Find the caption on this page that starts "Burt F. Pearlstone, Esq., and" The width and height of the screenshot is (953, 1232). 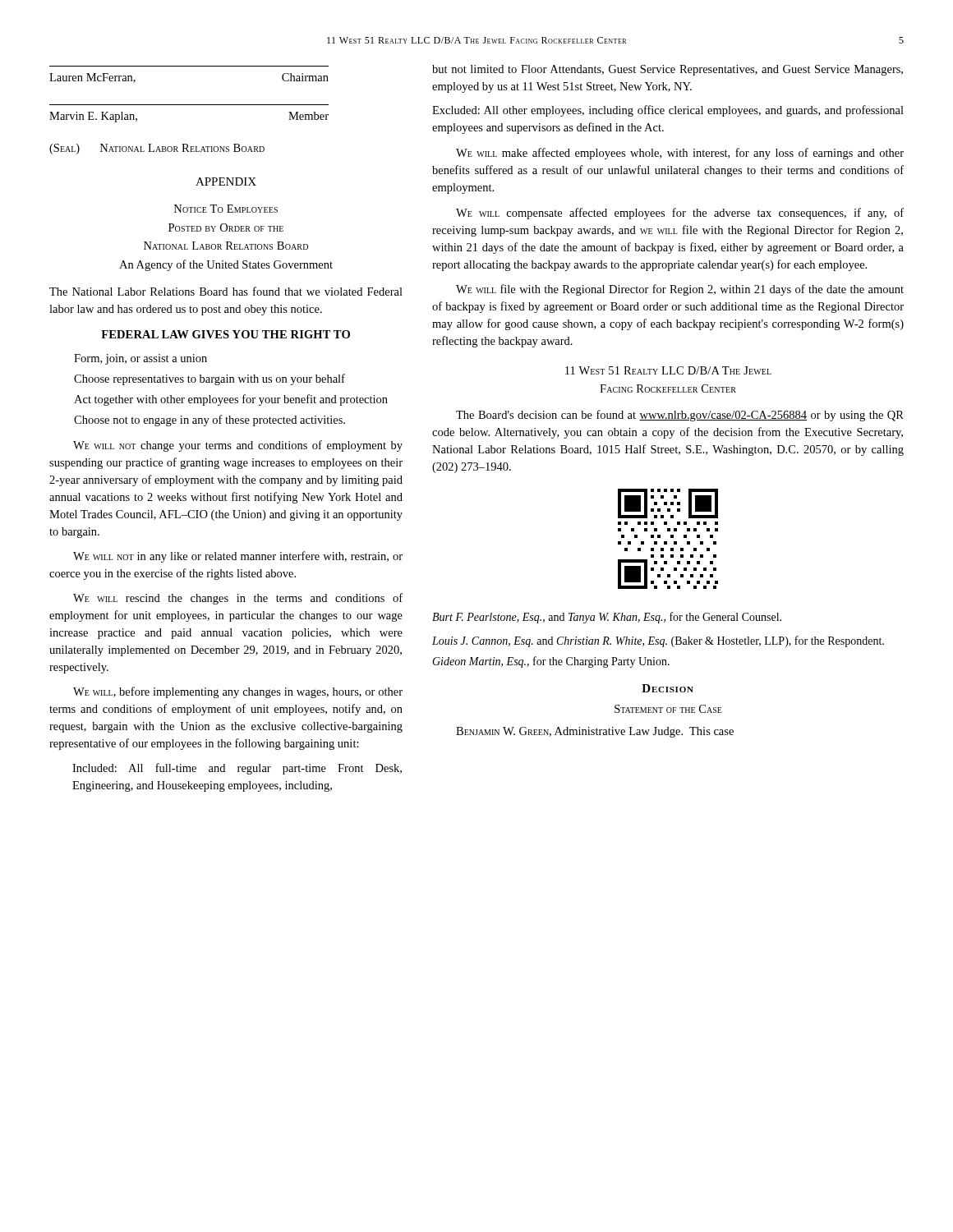[x=607, y=617]
